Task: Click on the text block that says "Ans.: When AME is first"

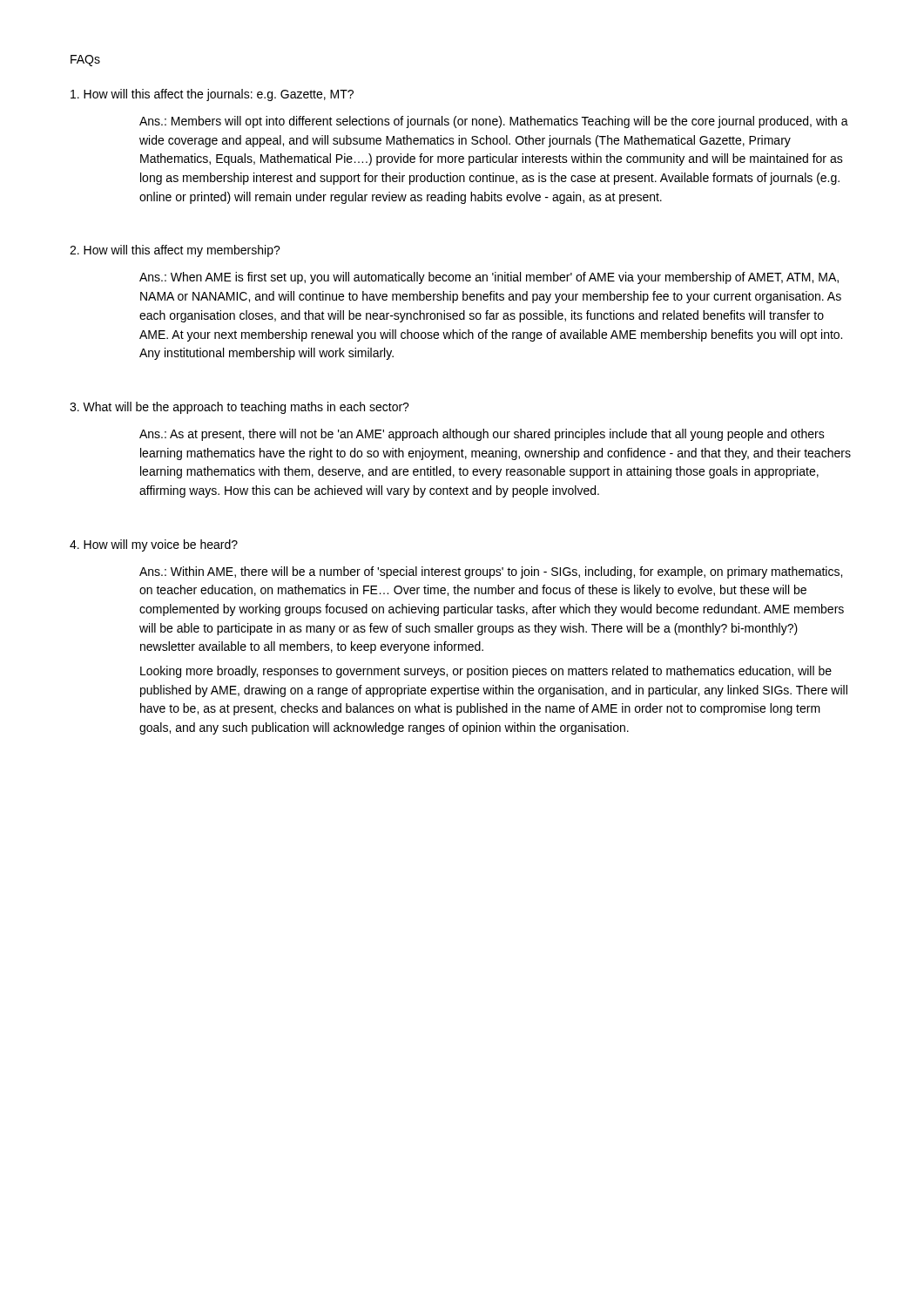Action: click(491, 315)
